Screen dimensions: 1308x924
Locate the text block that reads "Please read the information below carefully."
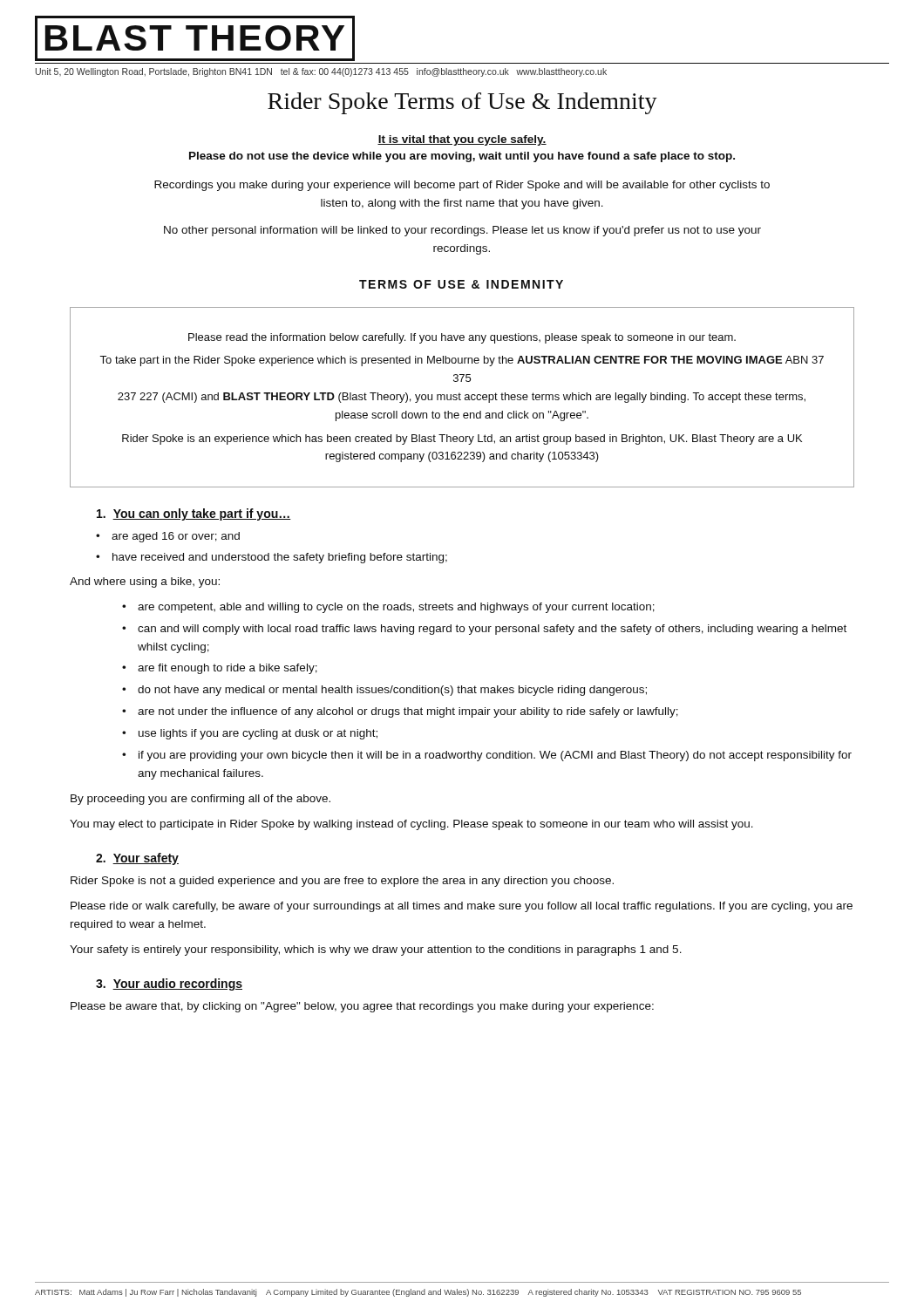tap(462, 397)
